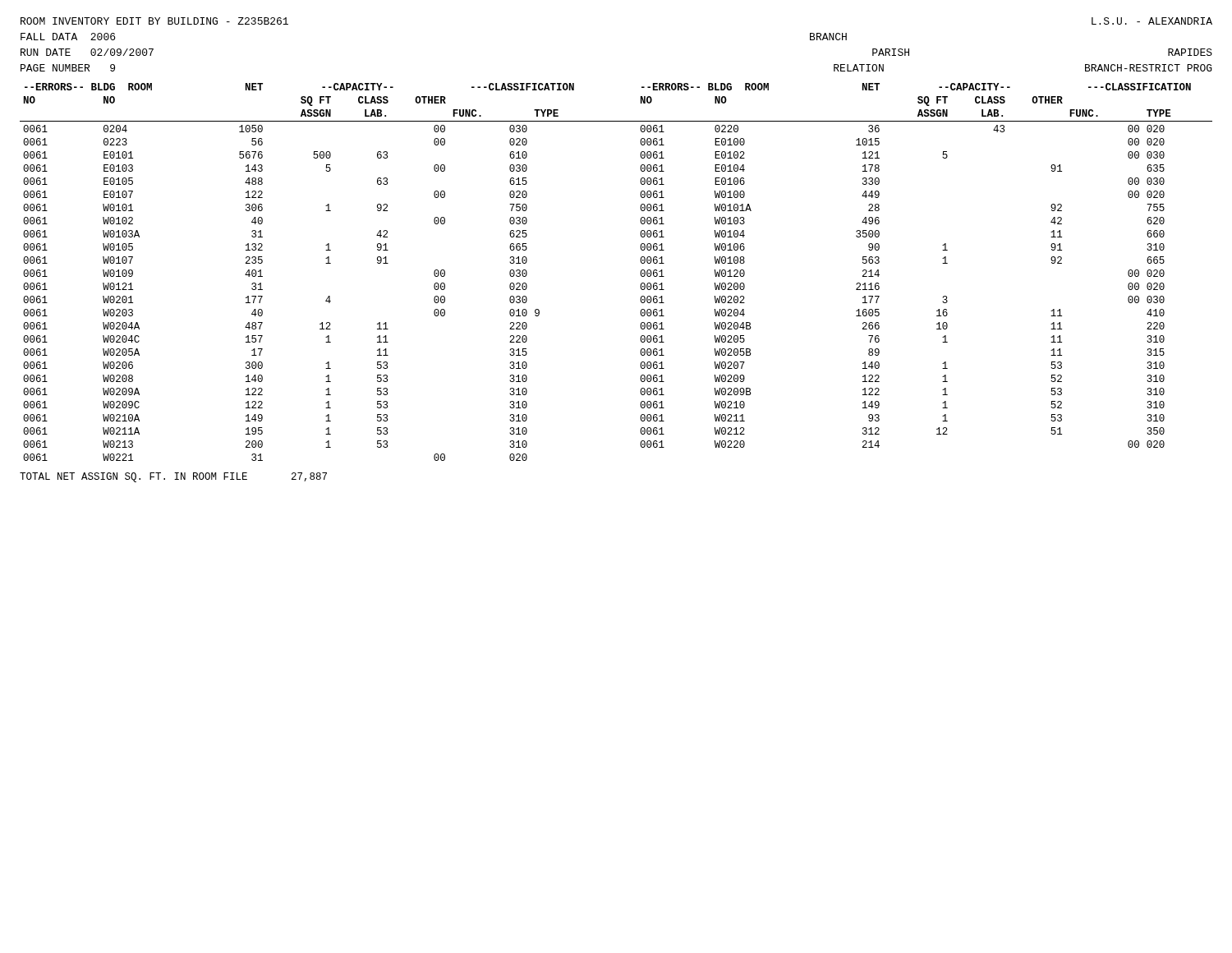Locate the text block with the text "TOTAL NET ASSIGN SQ. FT. IN ROOM FILE"
This screenshot has height=953, width=1232.
(174, 478)
